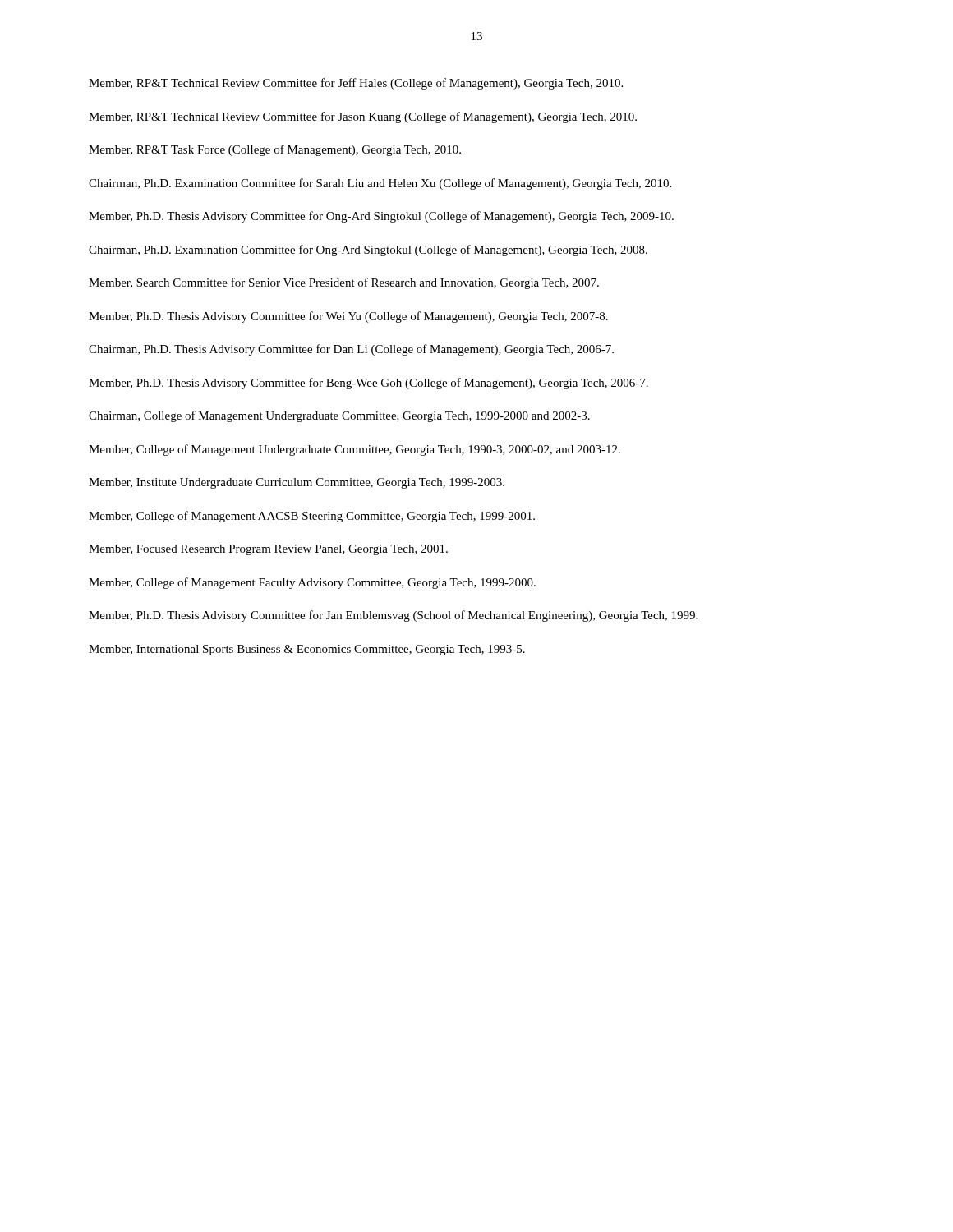Select the text starting "Member, Institute Undergraduate Curriculum Committee, Georgia"
The image size is (953, 1232).
[297, 482]
